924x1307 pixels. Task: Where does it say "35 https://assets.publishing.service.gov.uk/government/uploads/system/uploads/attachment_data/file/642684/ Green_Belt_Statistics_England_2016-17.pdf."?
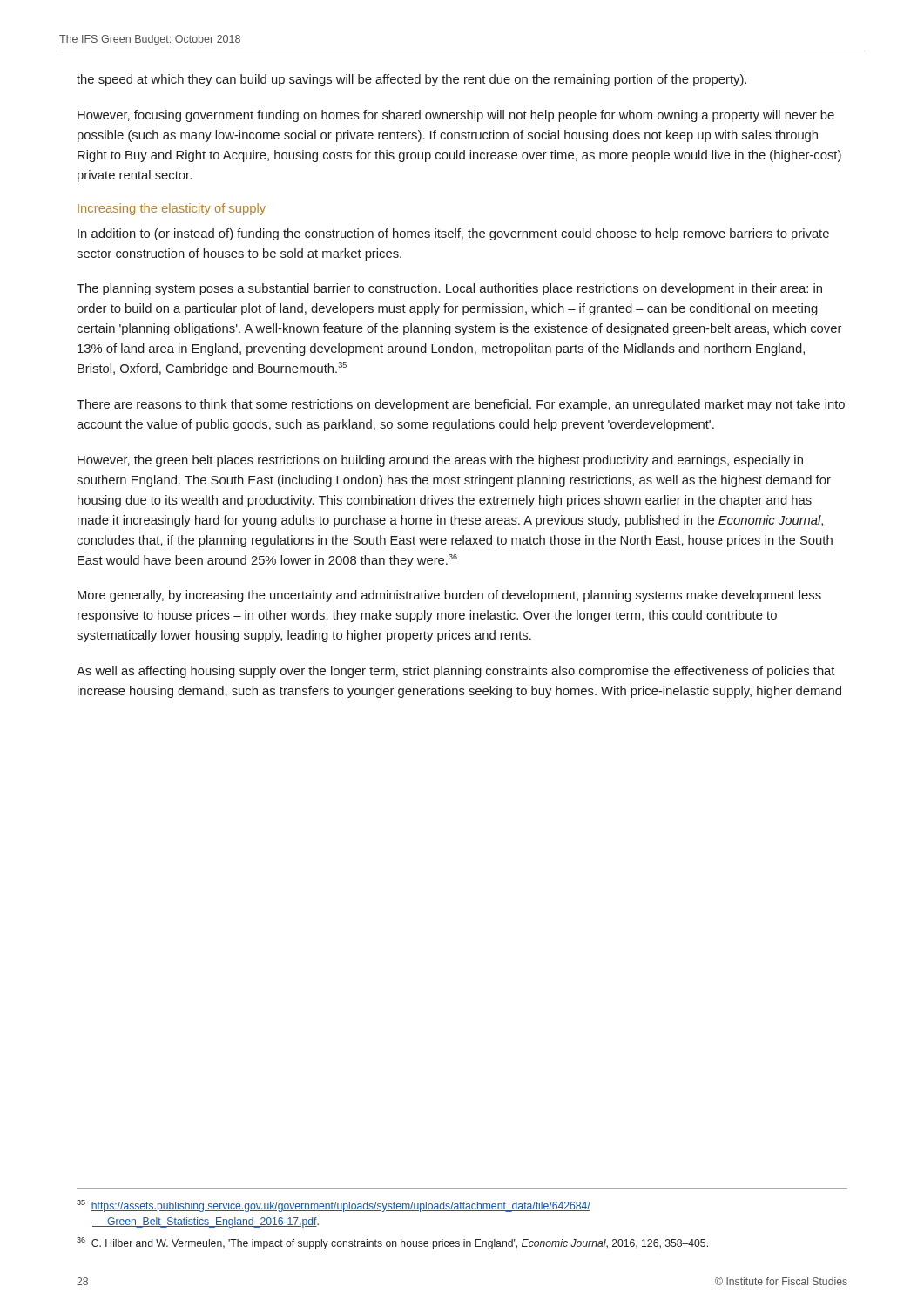(x=333, y=1213)
